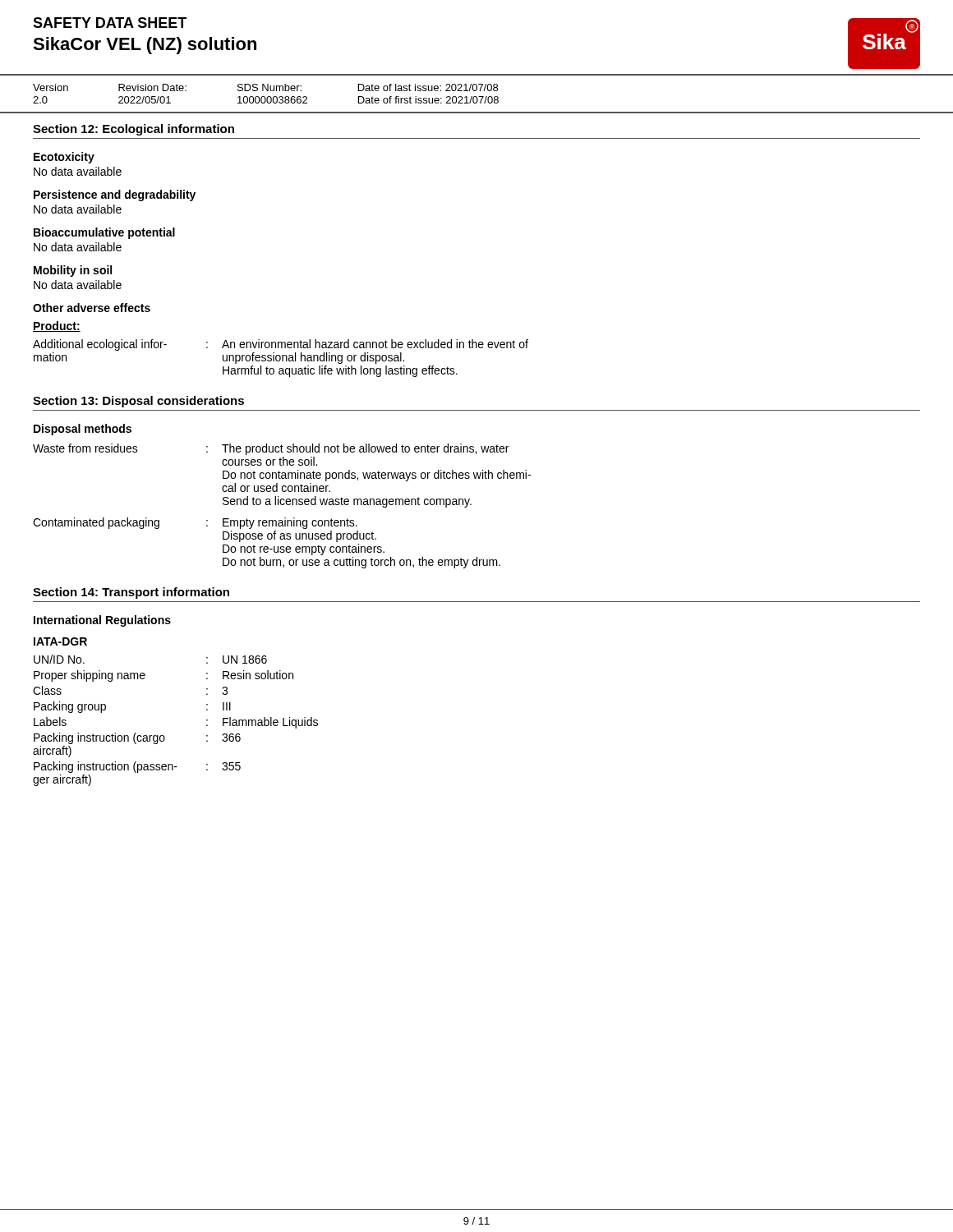Screen dimensions: 1232x953
Task: Select the text with the text "Disposal methods"
Action: coord(83,430)
